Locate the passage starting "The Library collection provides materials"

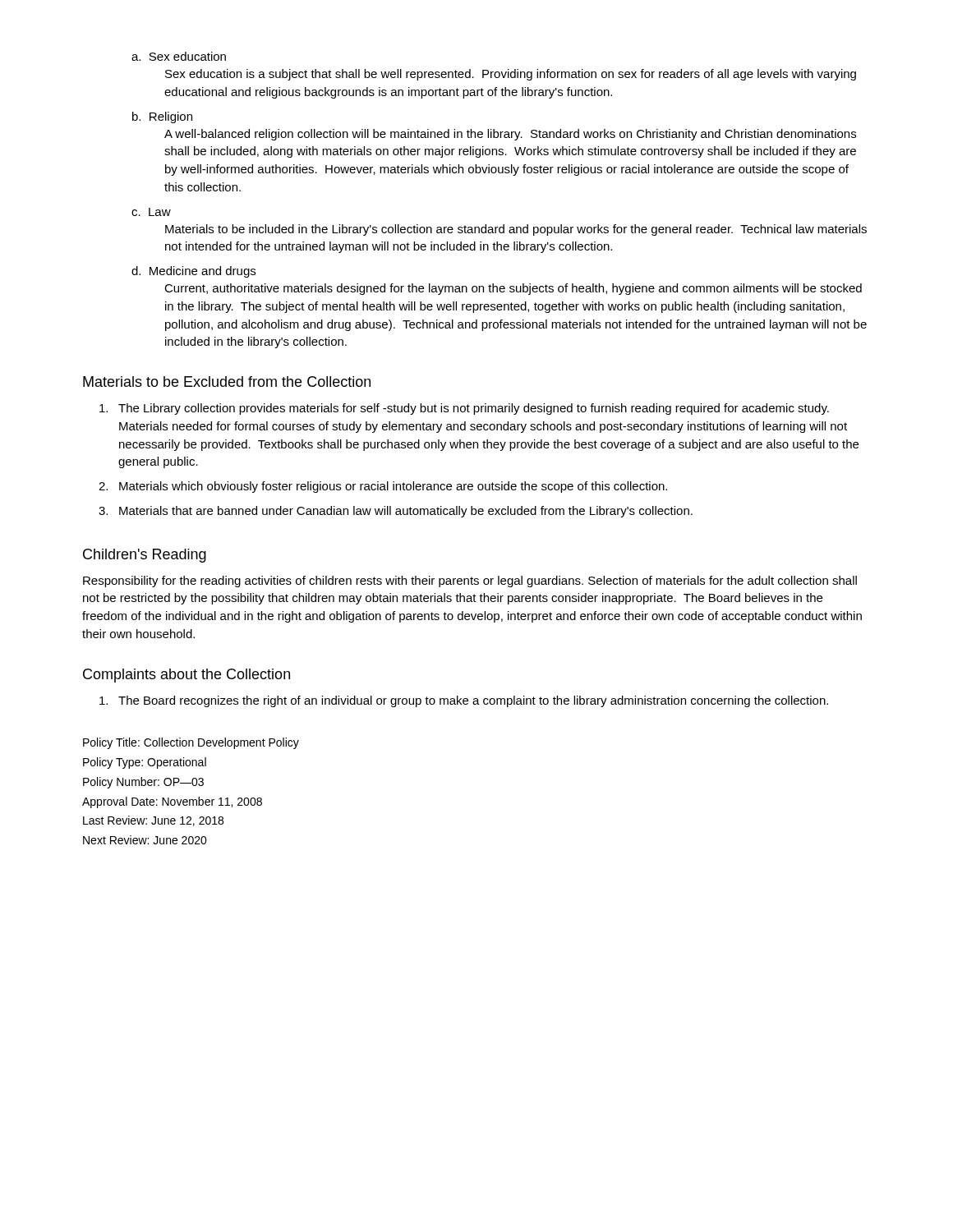pos(485,435)
